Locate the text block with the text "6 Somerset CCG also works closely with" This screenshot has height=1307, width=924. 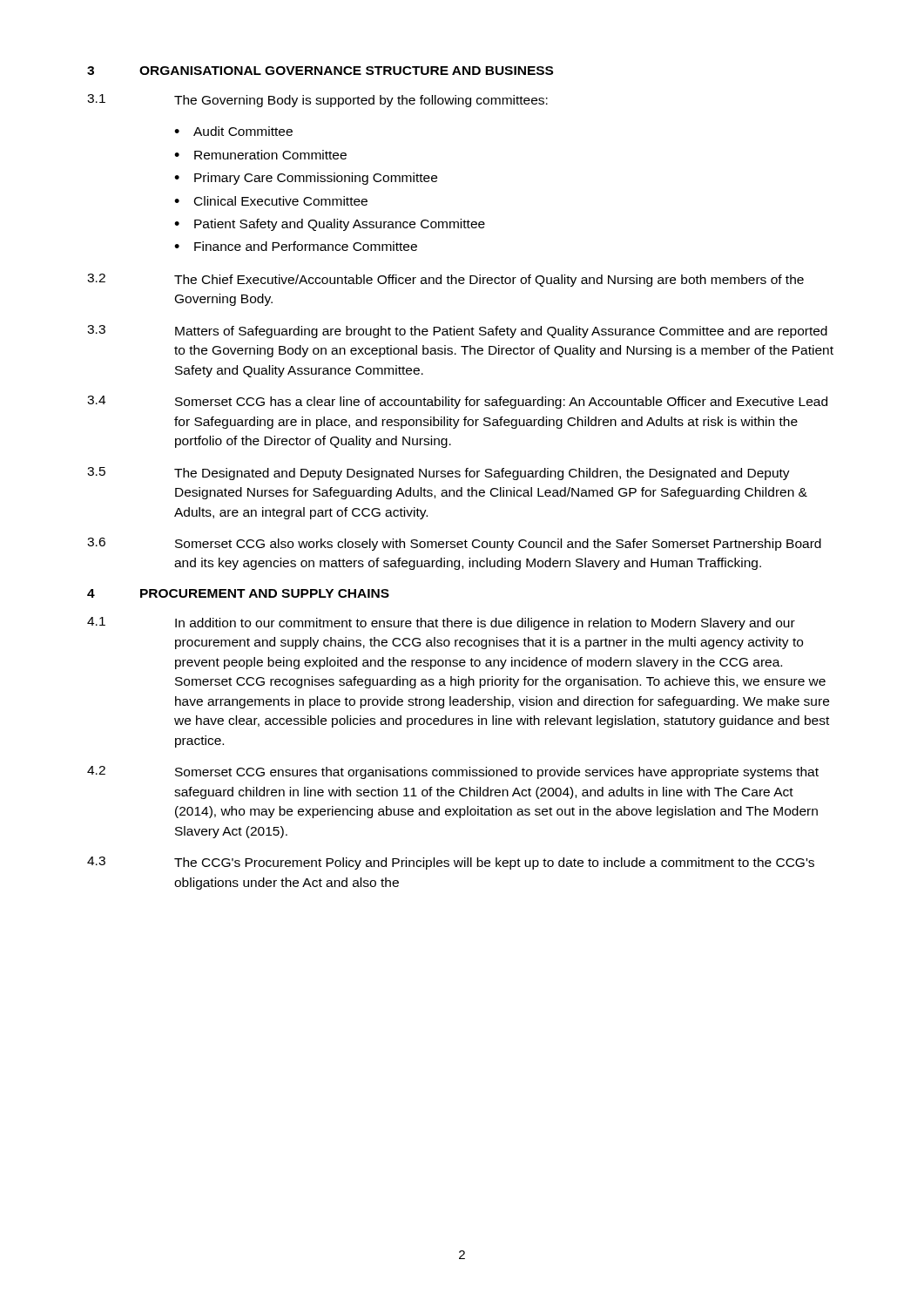click(462, 554)
